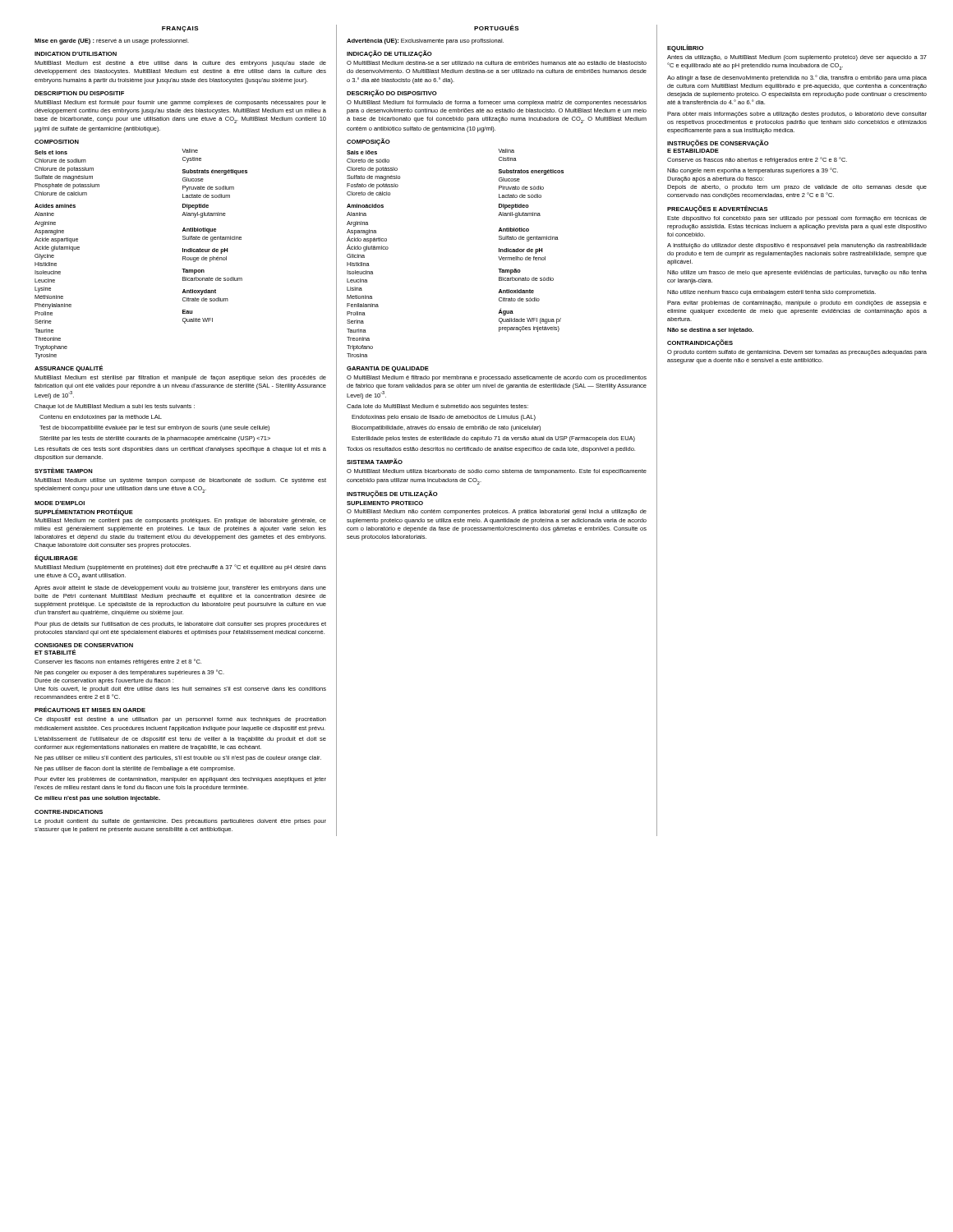Select the text block containing "Para evitar problemas"

[797, 311]
